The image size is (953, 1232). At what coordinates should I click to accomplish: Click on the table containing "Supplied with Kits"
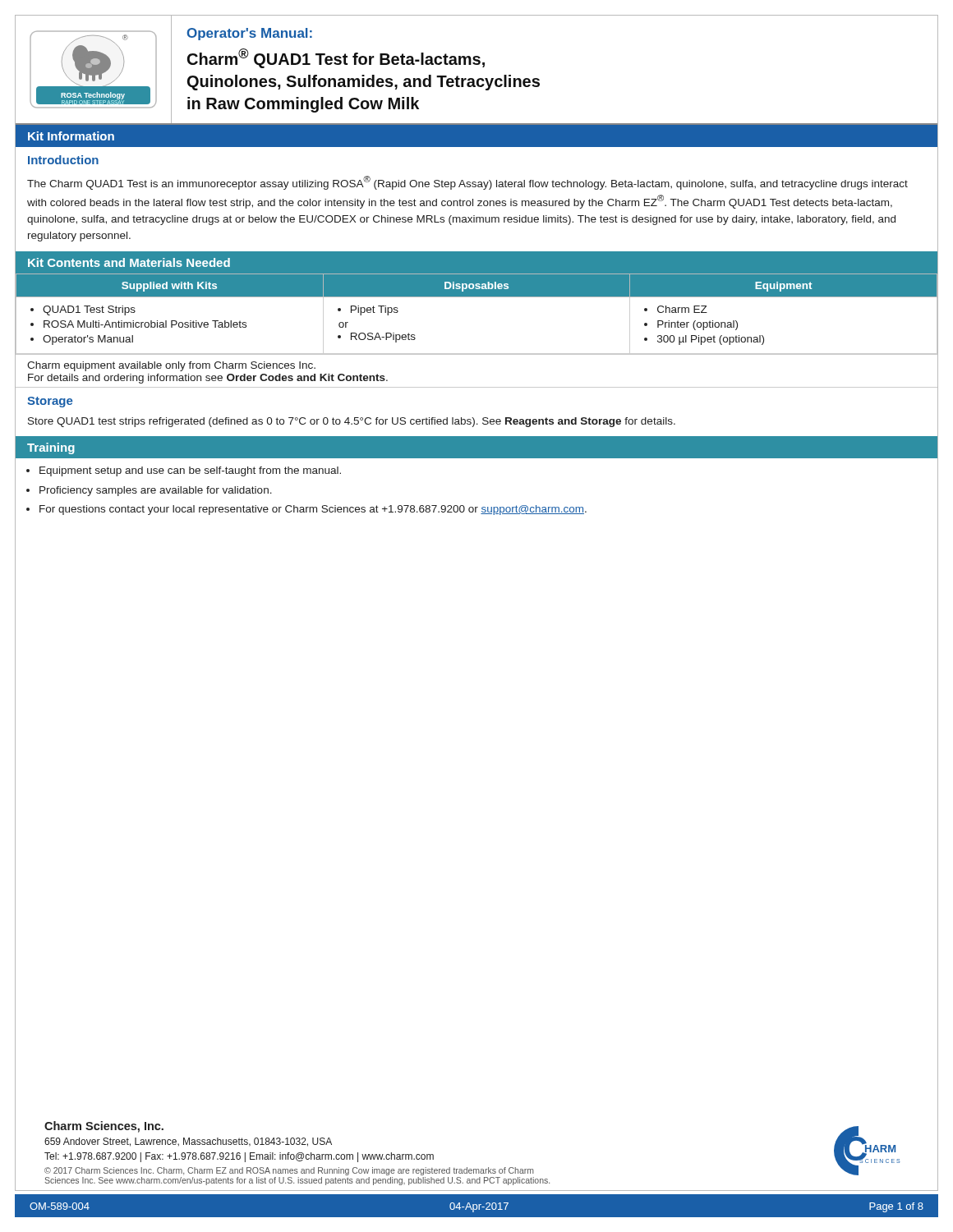pos(476,313)
